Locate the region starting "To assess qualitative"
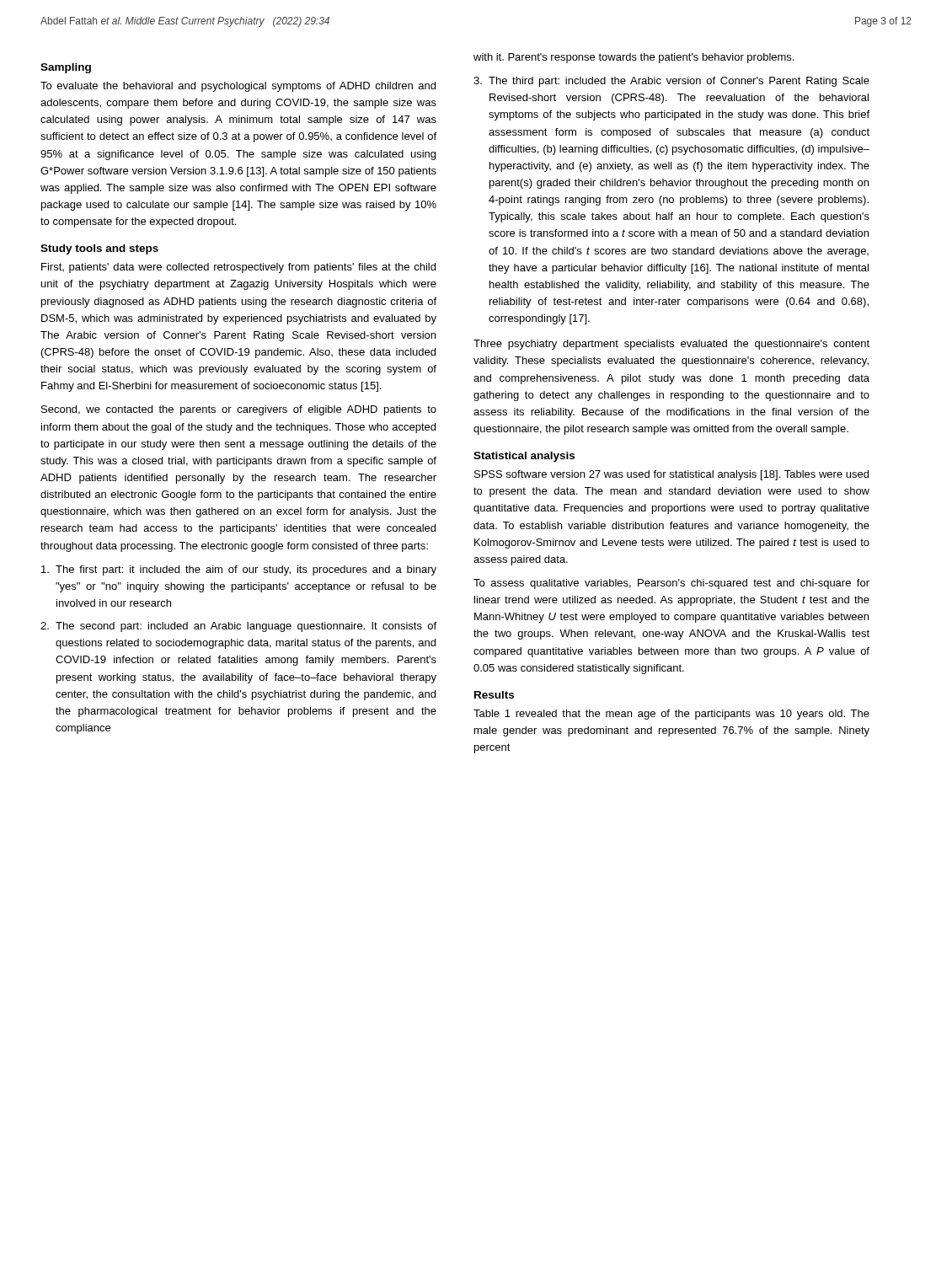Viewport: 952px width, 1264px height. tap(671, 625)
